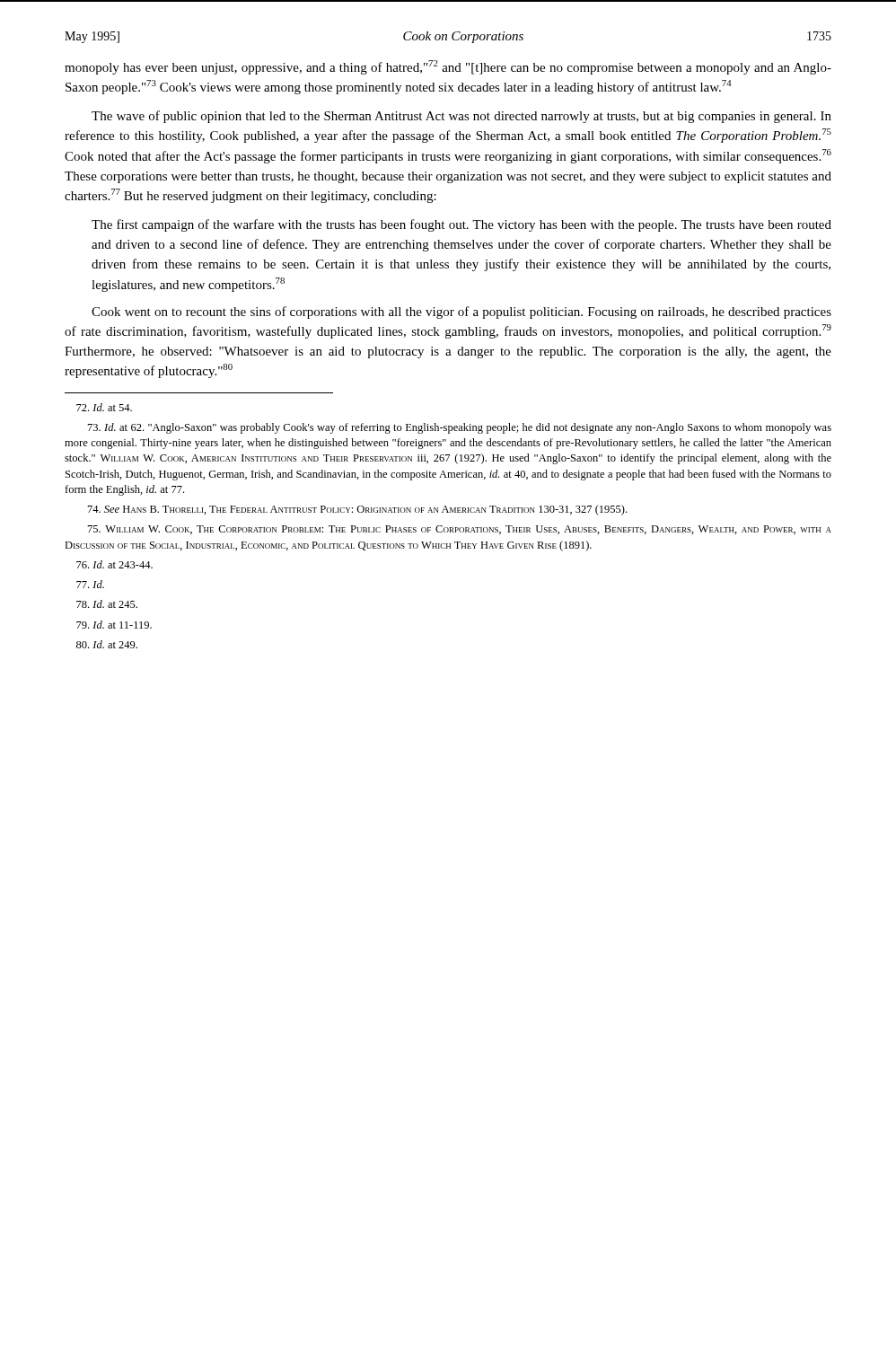Viewport: 896px width, 1347px height.
Task: Click on the footnote with the text "See Hans B. Thorelli, The Federal"
Action: (x=357, y=509)
